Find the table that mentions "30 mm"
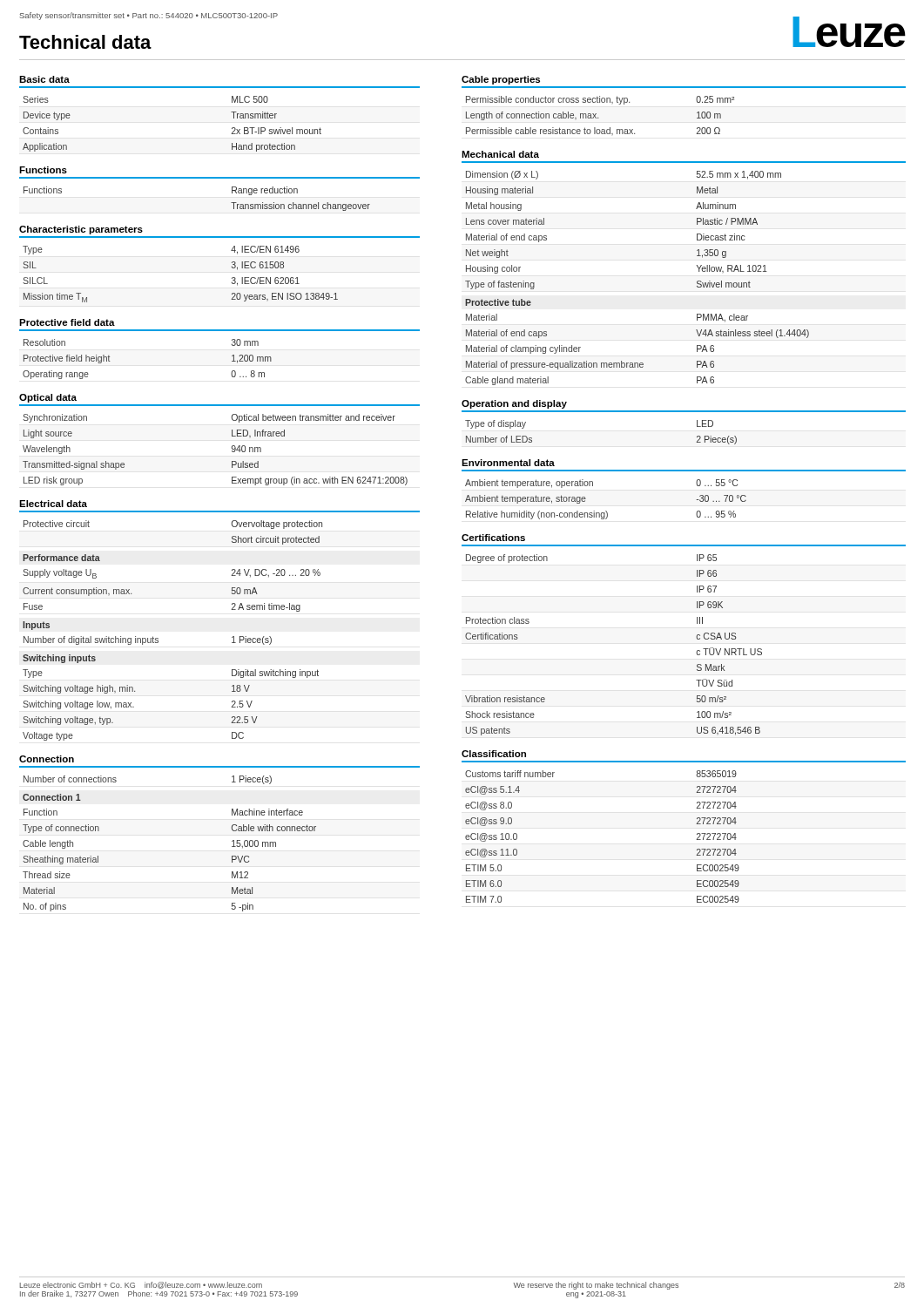The height and width of the screenshot is (1307, 924). click(219, 358)
